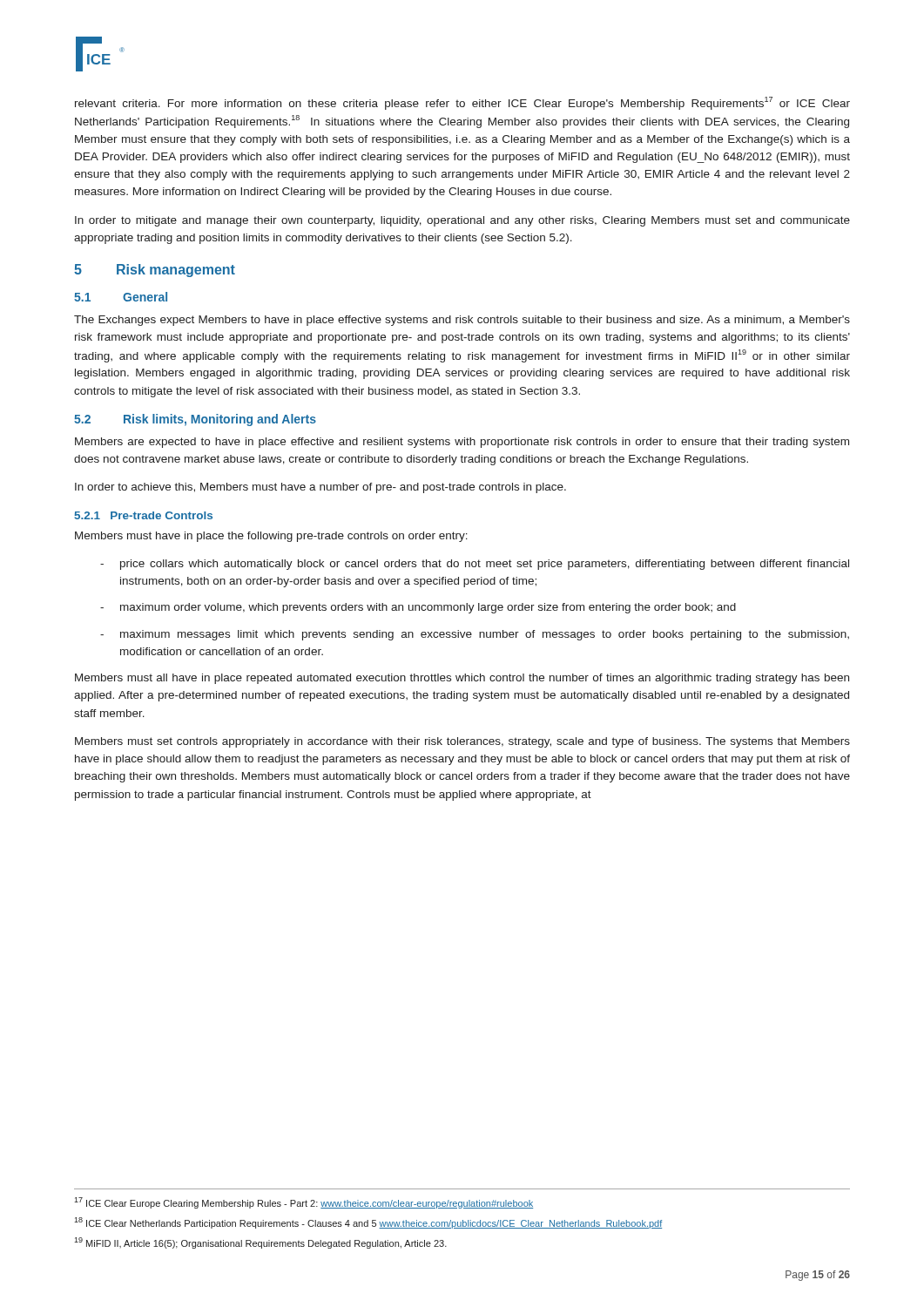
Task: Select the region starting "5.2Risk limits, Monitoring"
Action: pyautogui.click(x=195, y=419)
